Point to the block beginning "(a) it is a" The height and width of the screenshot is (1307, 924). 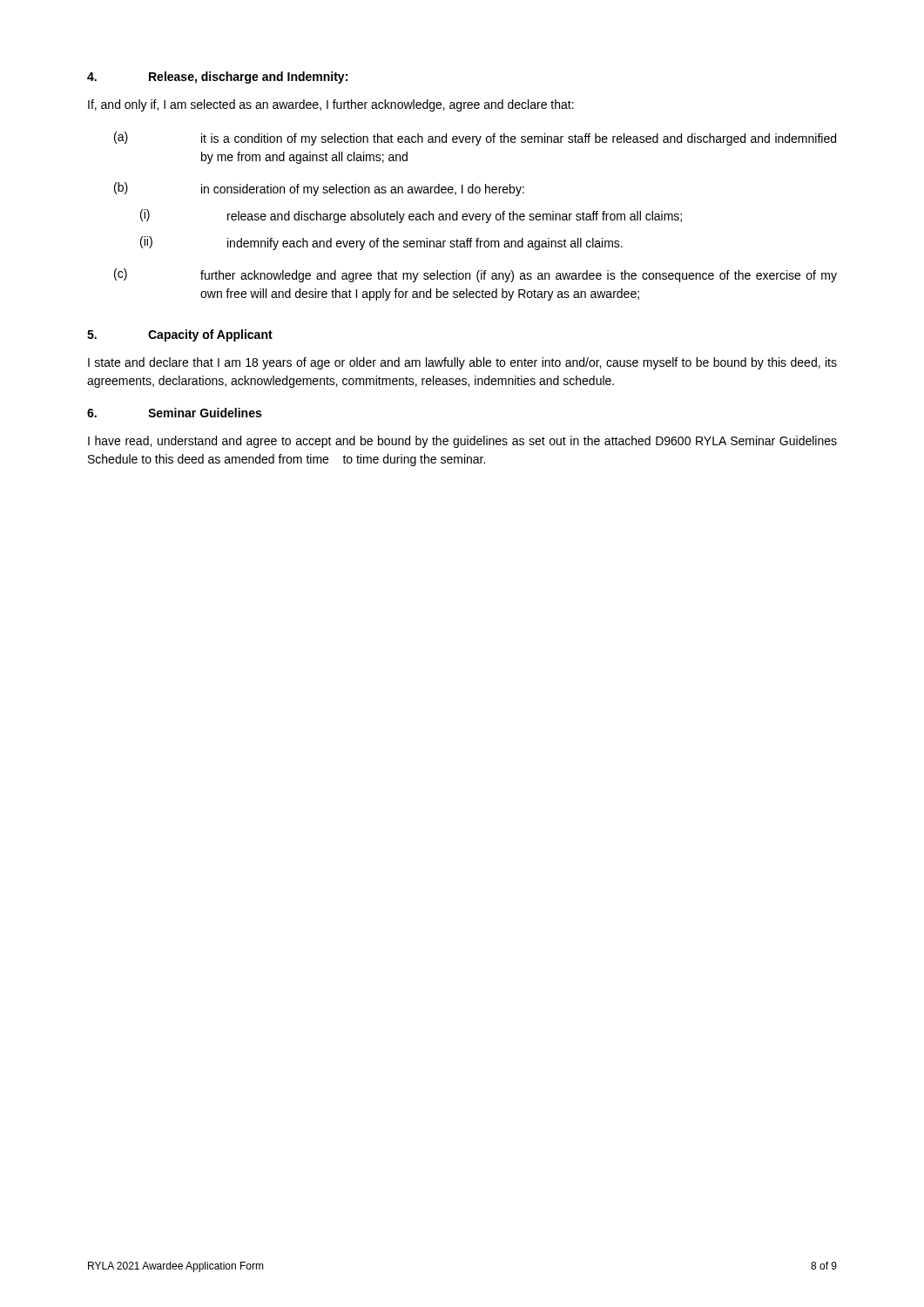click(x=462, y=148)
